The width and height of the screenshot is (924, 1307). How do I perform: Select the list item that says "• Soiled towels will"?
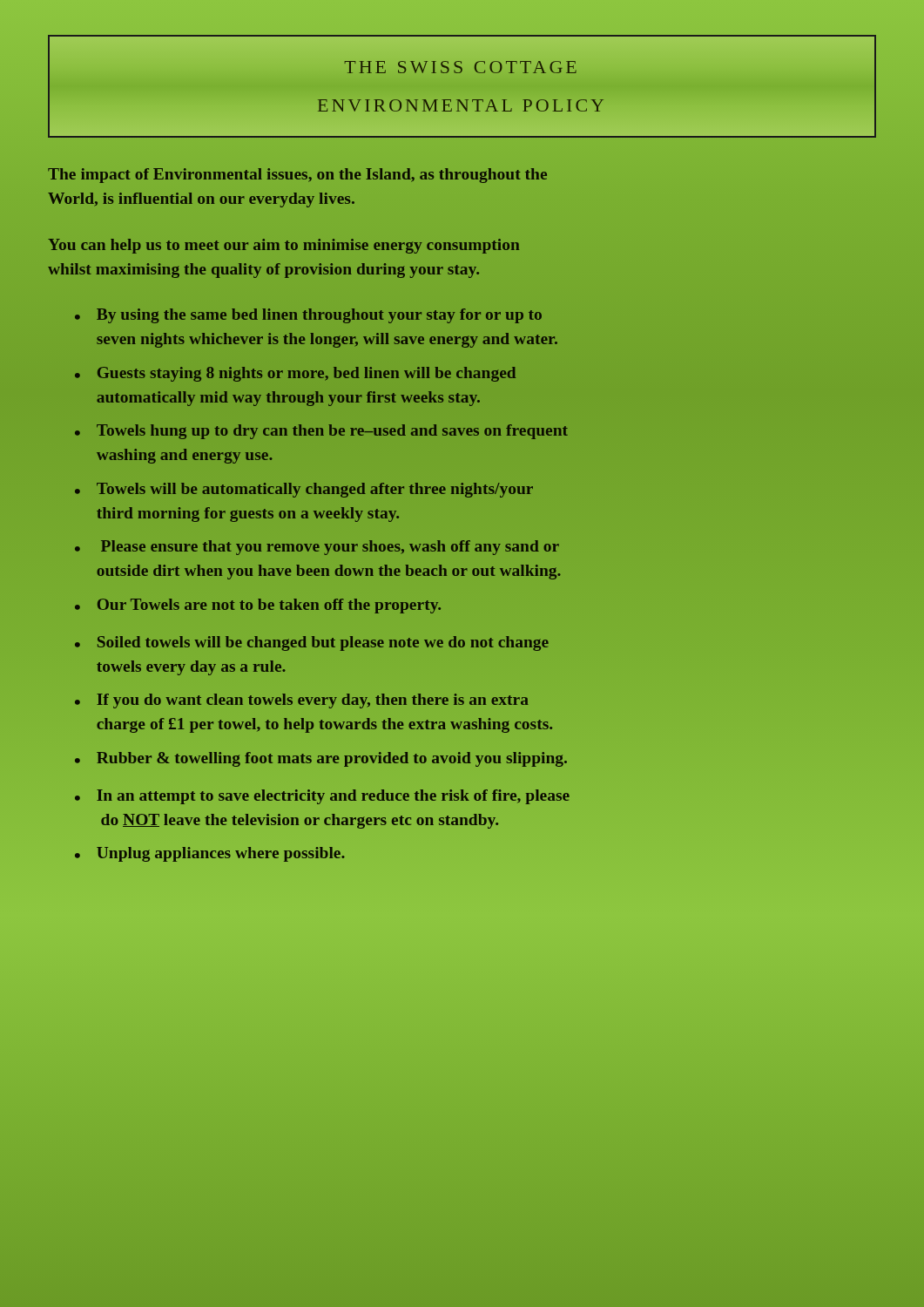tap(311, 654)
